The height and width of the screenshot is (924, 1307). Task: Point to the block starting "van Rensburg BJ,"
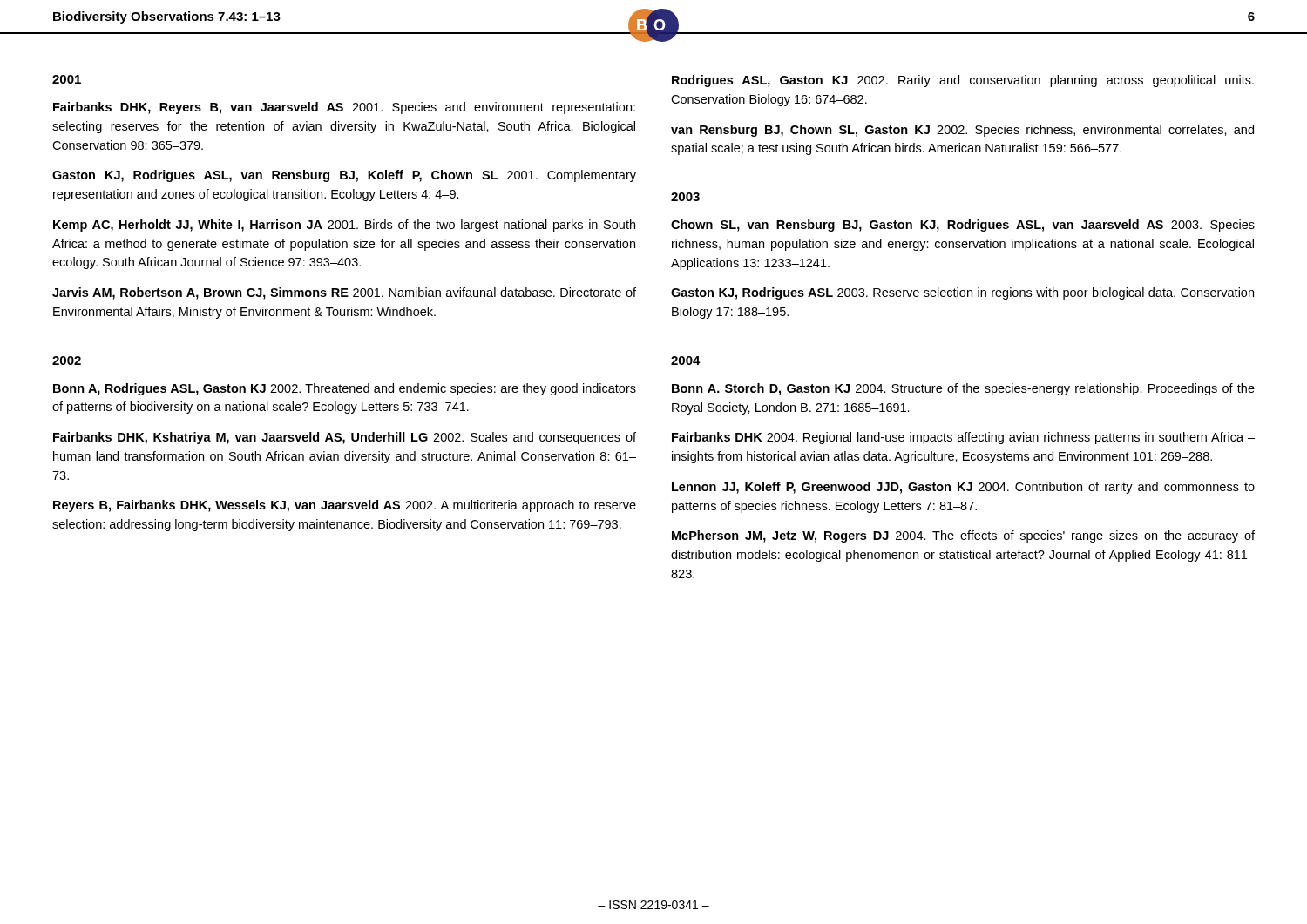pos(963,139)
